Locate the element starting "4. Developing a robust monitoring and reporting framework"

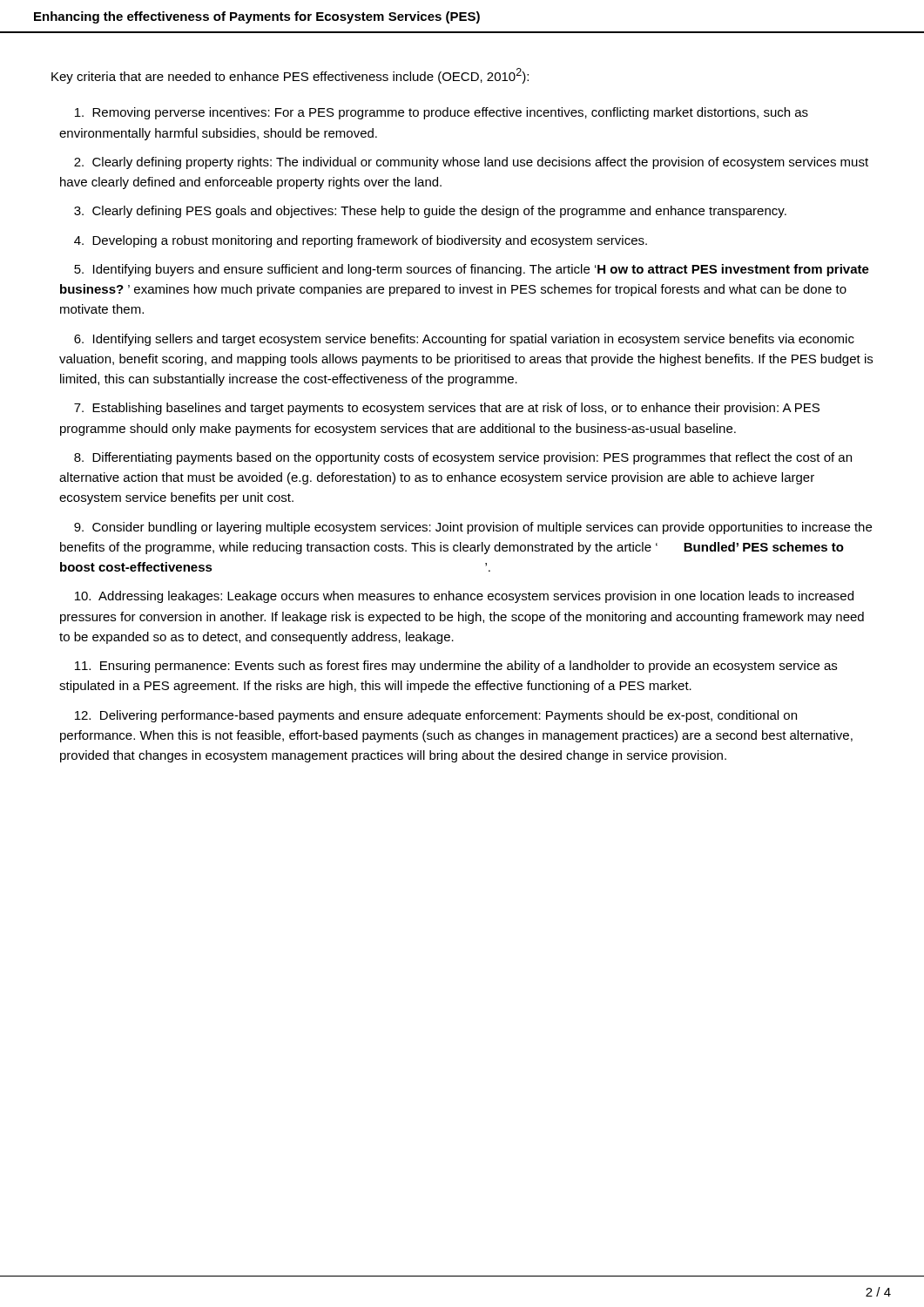pyautogui.click(x=354, y=240)
